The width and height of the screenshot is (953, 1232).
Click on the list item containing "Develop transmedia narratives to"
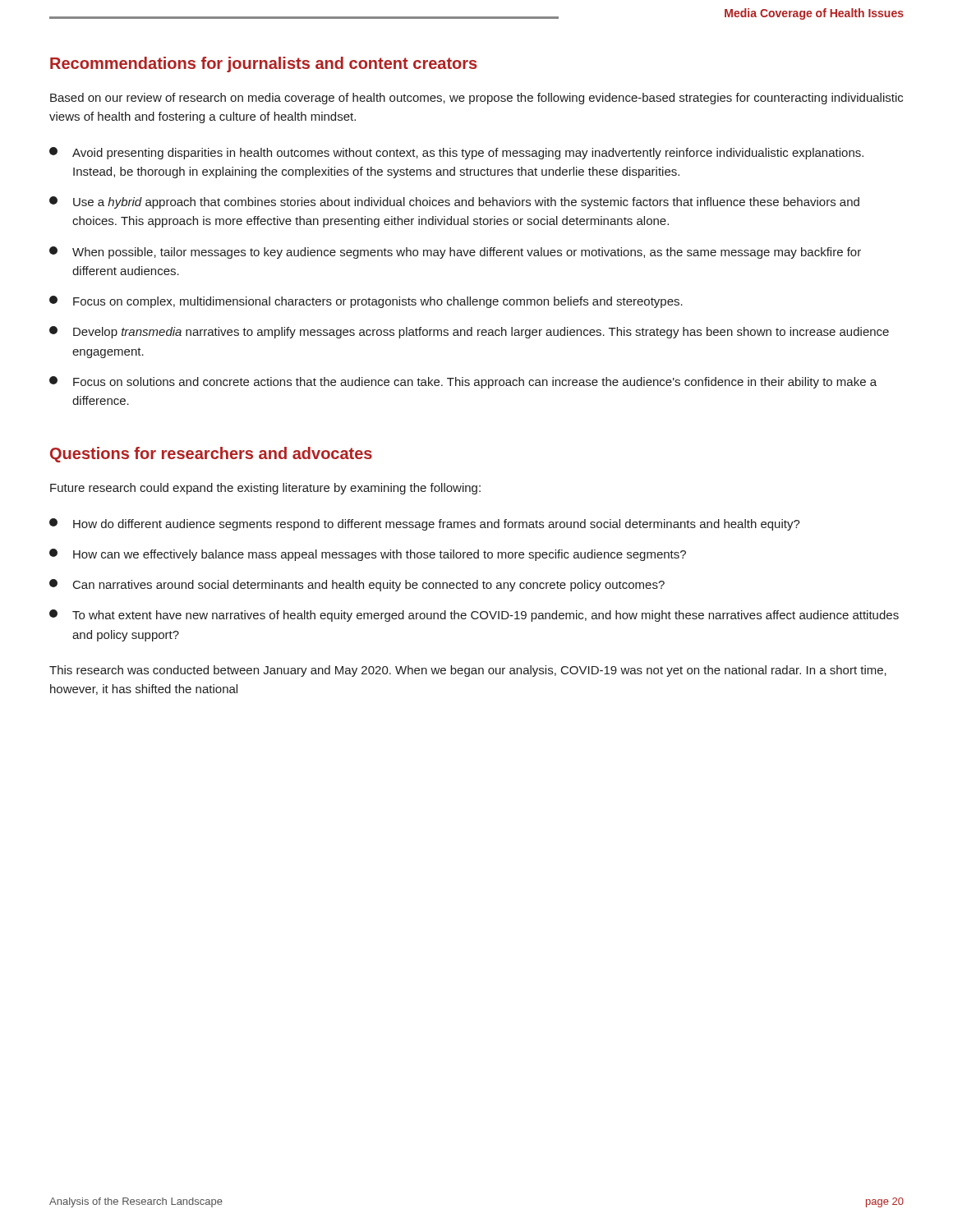coord(476,341)
